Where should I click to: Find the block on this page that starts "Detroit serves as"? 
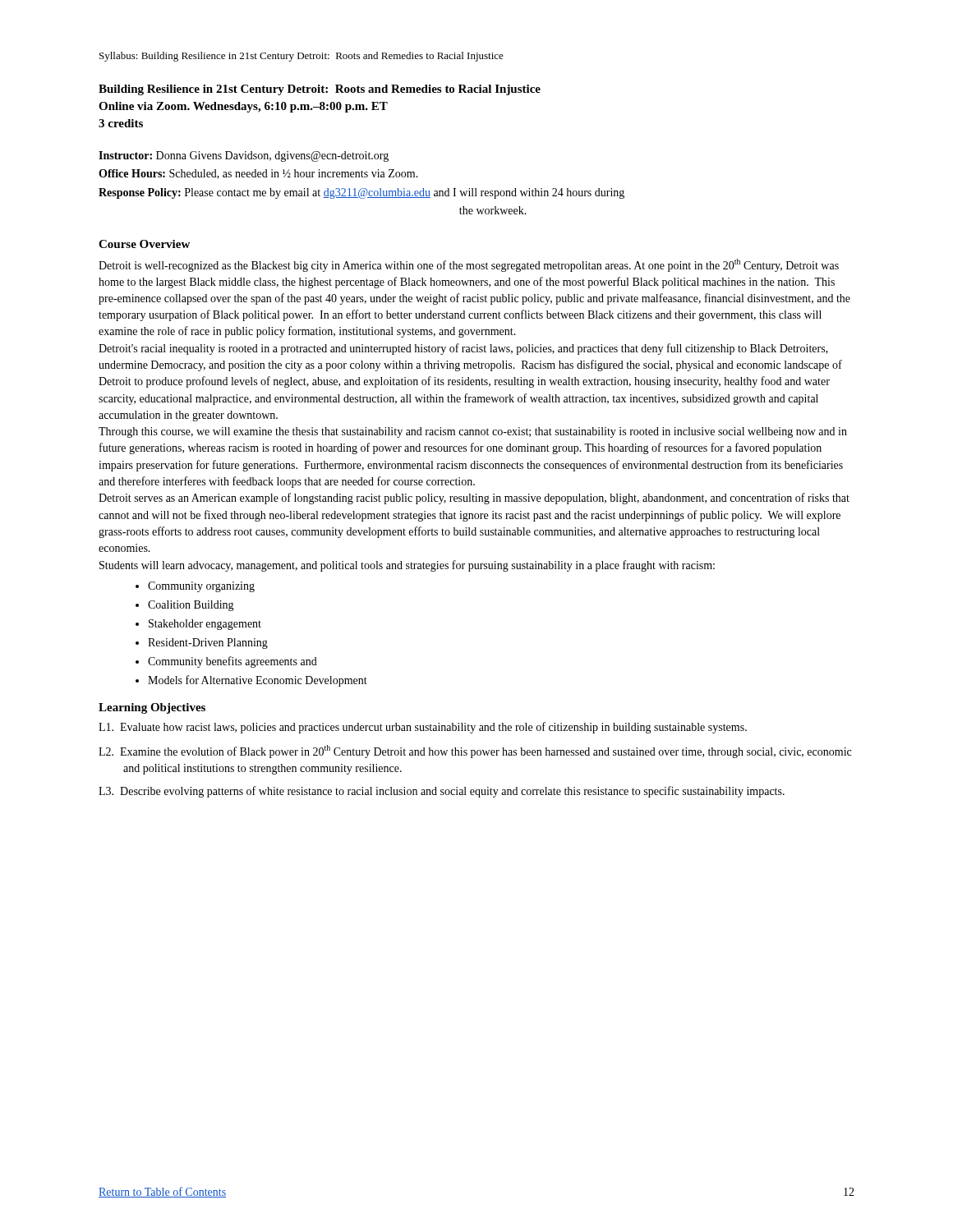[476, 524]
